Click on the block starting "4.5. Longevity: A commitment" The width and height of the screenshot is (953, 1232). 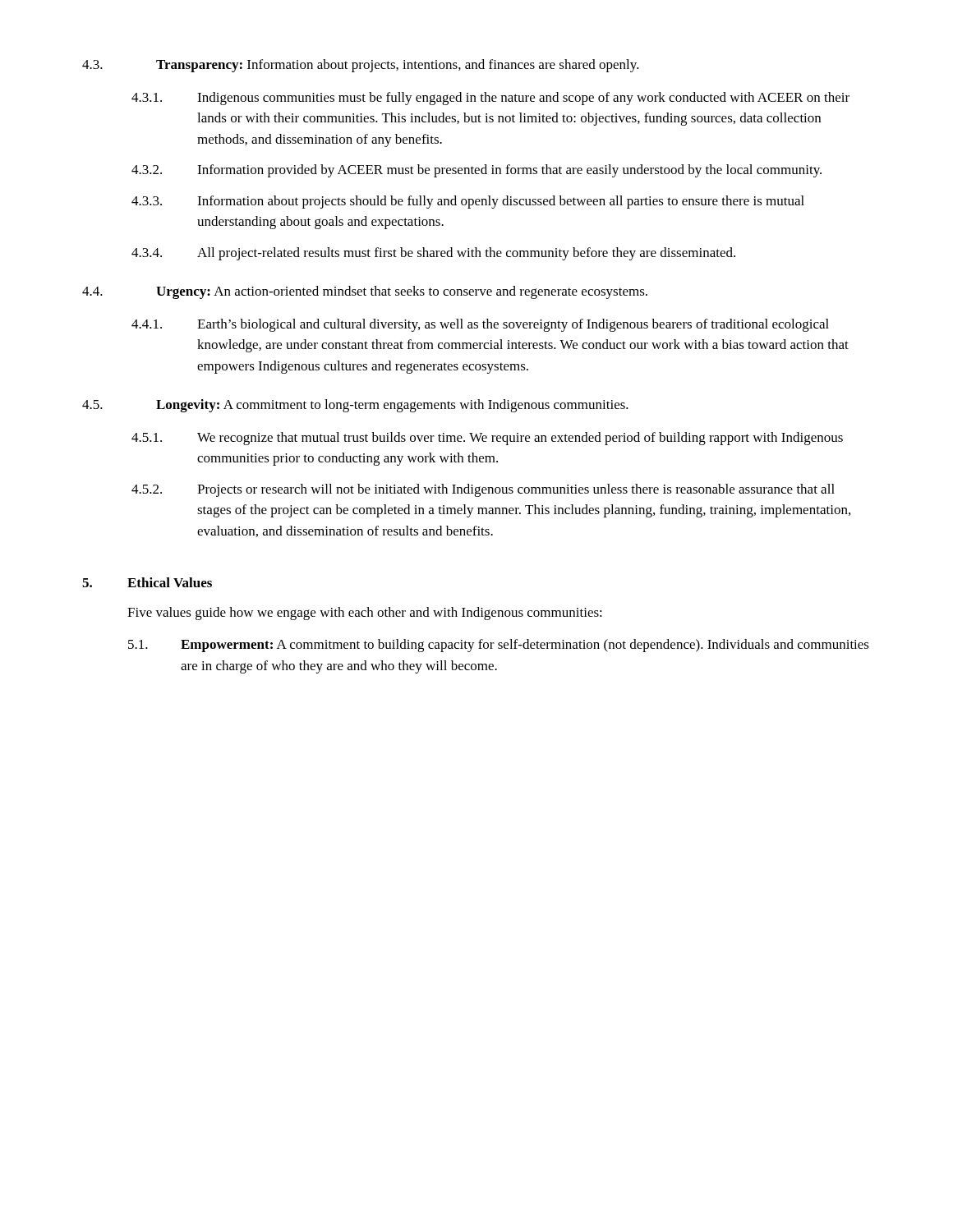pos(476,405)
